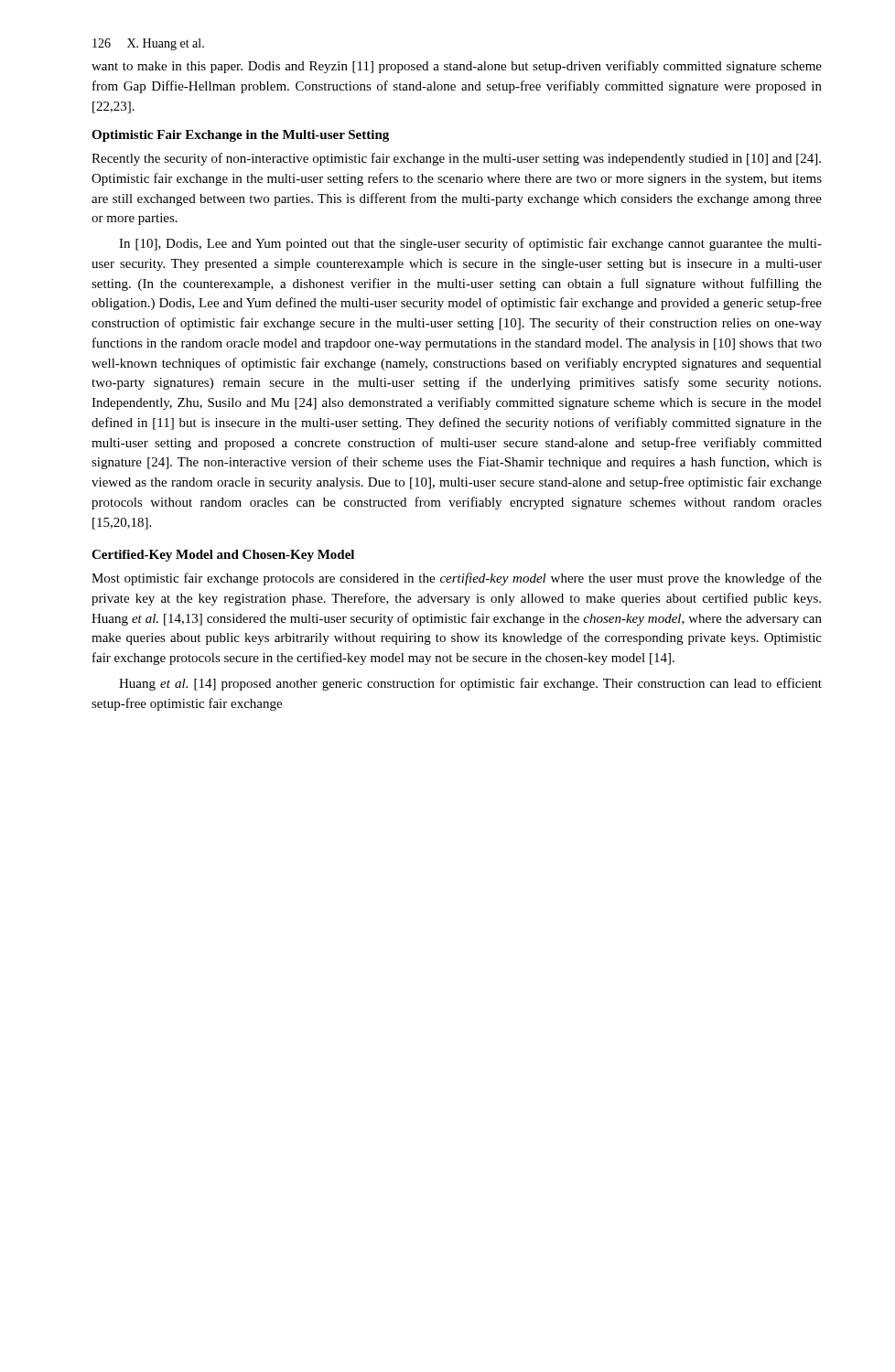The width and height of the screenshot is (895, 1372).
Task: Point to the block starting "want to make in this paper. Dodis"
Action: [457, 87]
